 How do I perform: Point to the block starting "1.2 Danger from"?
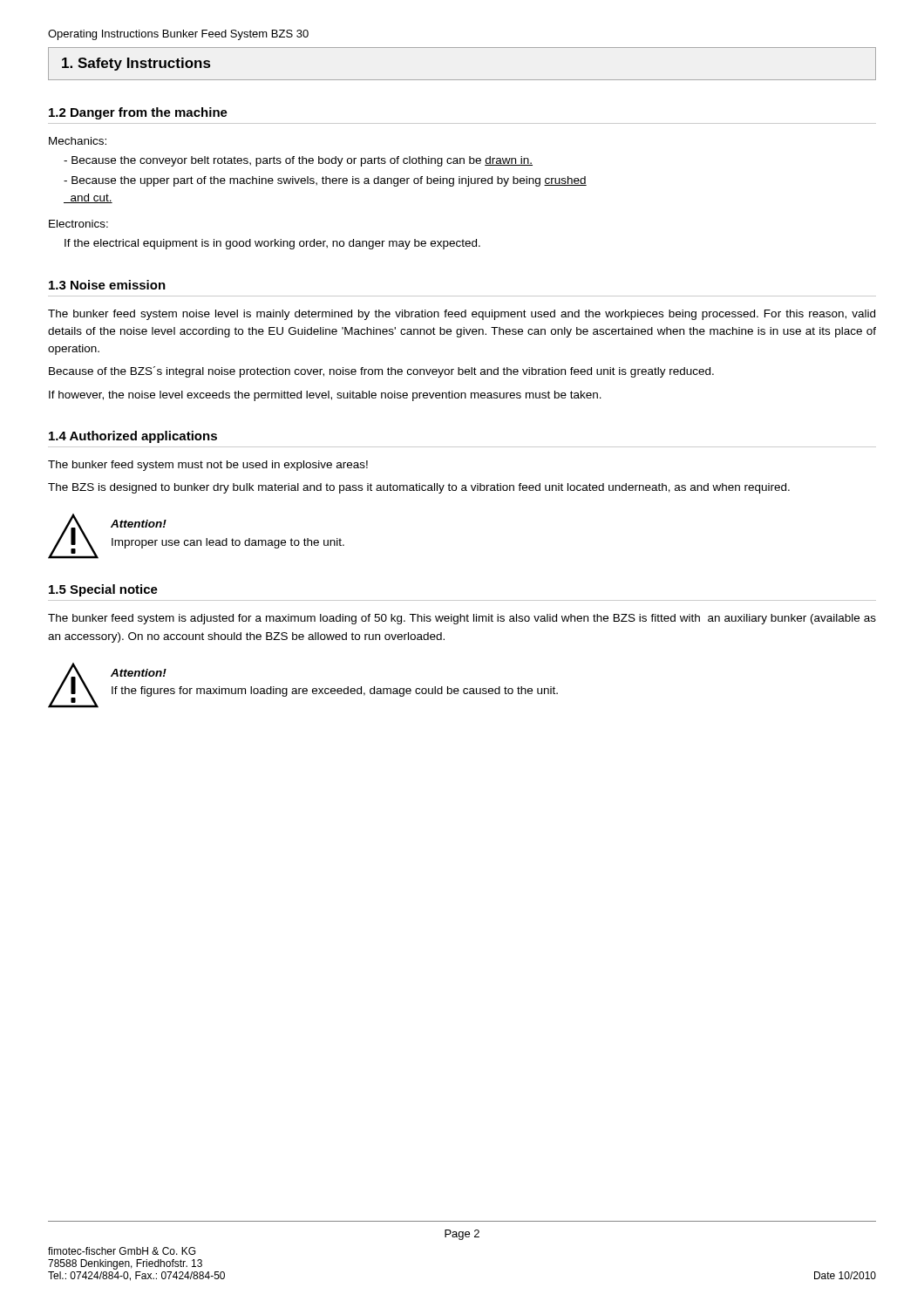pyautogui.click(x=138, y=112)
